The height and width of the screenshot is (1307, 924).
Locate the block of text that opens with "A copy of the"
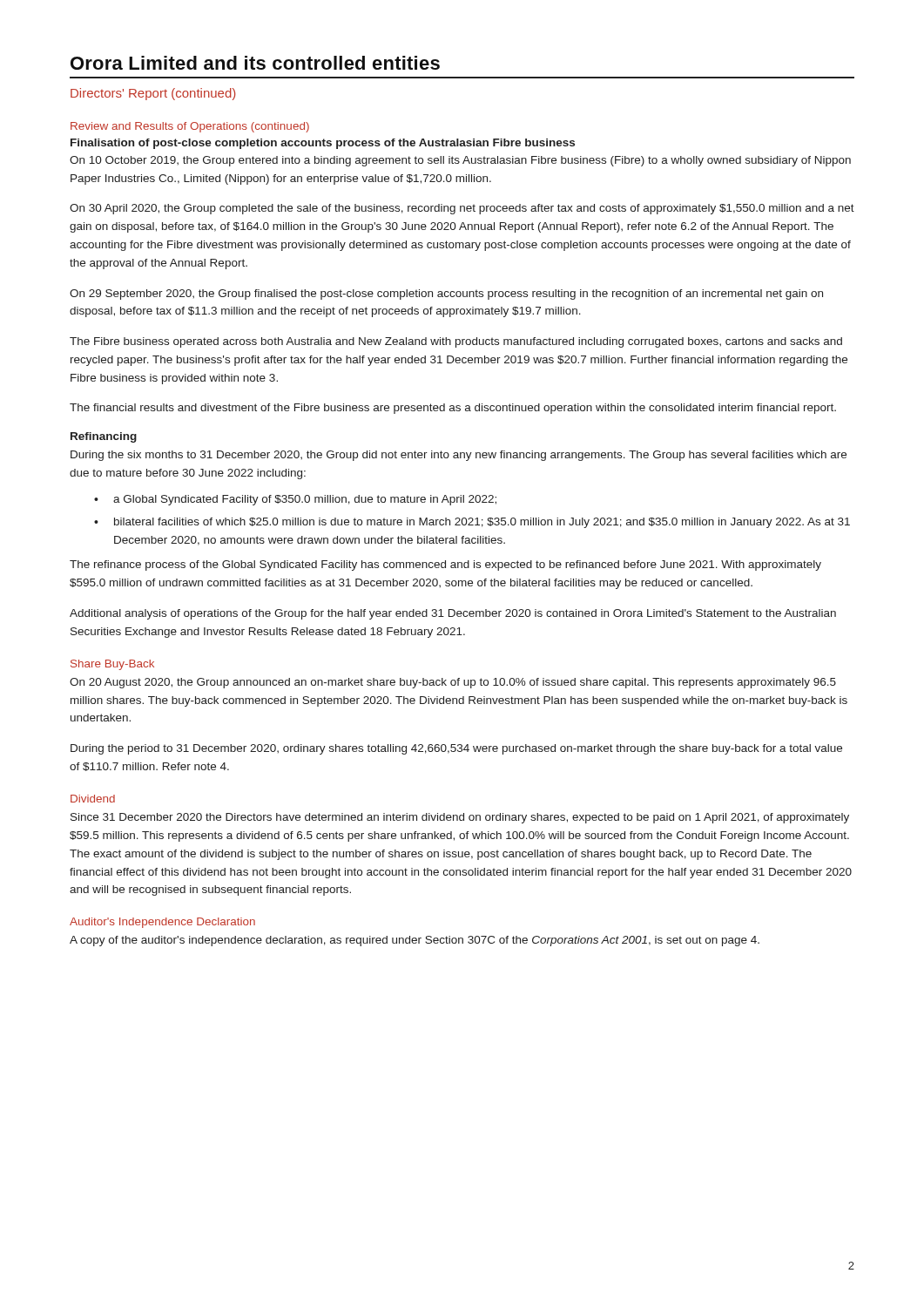pos(462,941)
